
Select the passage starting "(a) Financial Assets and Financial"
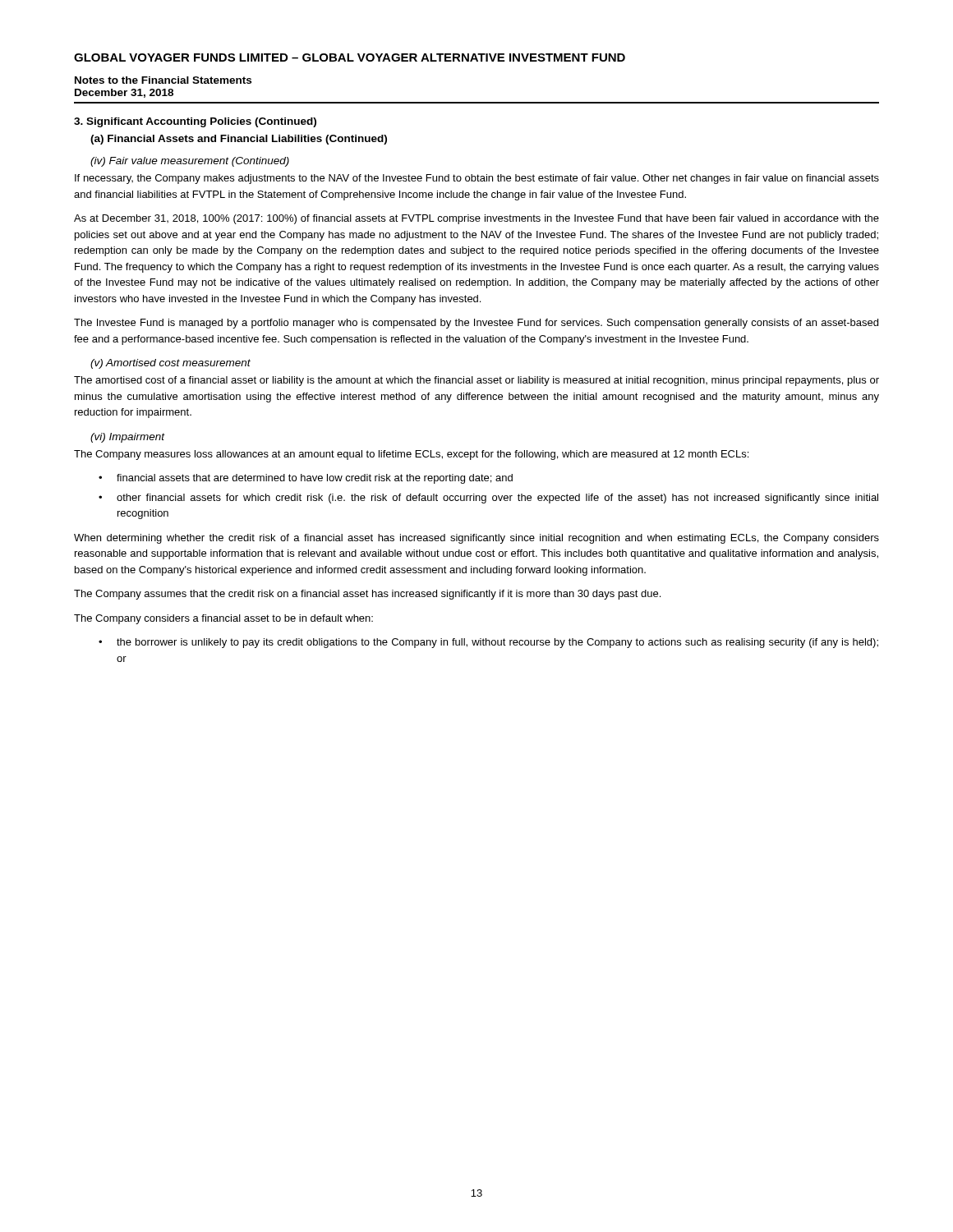(239, 140)
